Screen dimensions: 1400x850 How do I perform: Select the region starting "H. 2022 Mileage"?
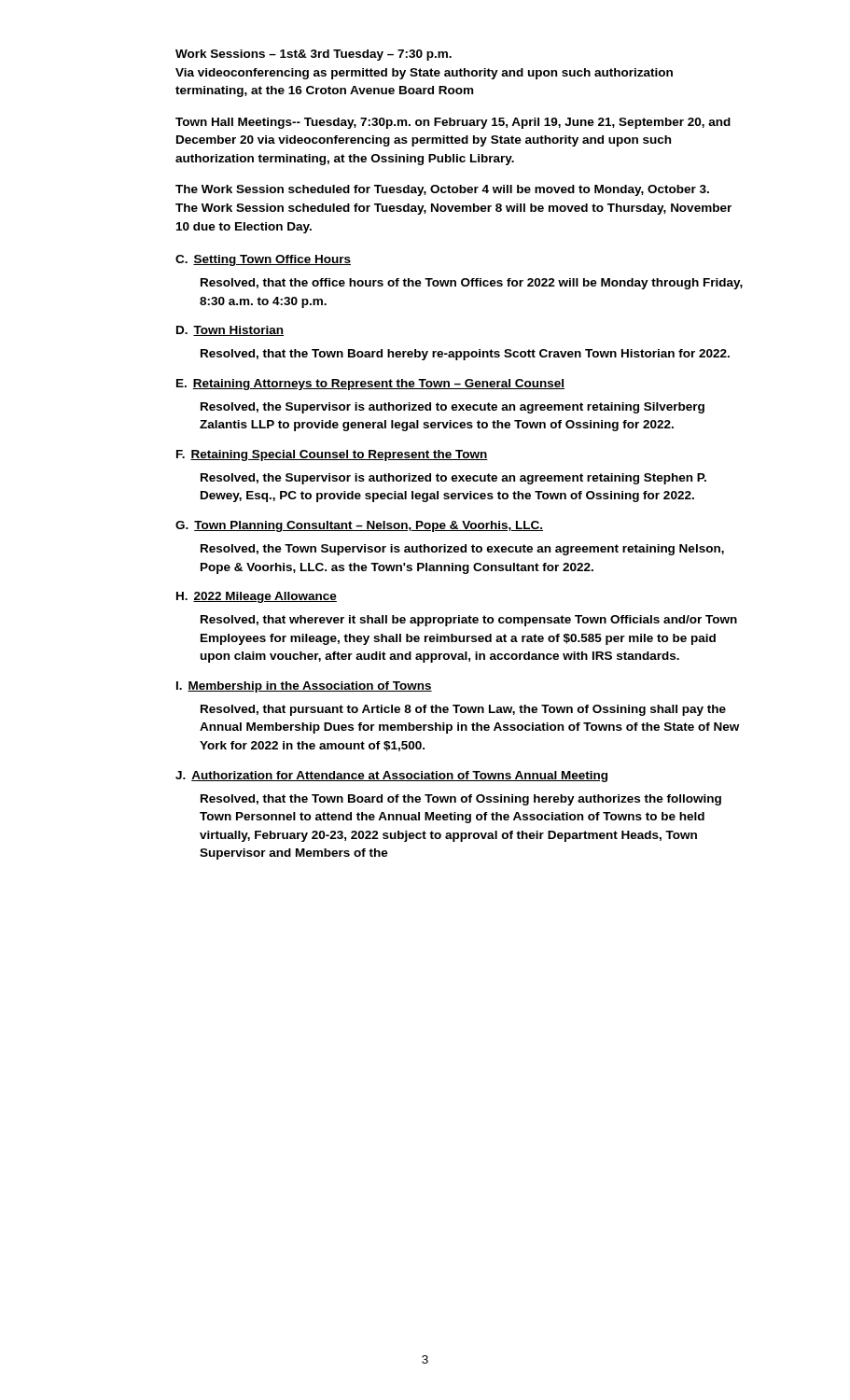256,596
